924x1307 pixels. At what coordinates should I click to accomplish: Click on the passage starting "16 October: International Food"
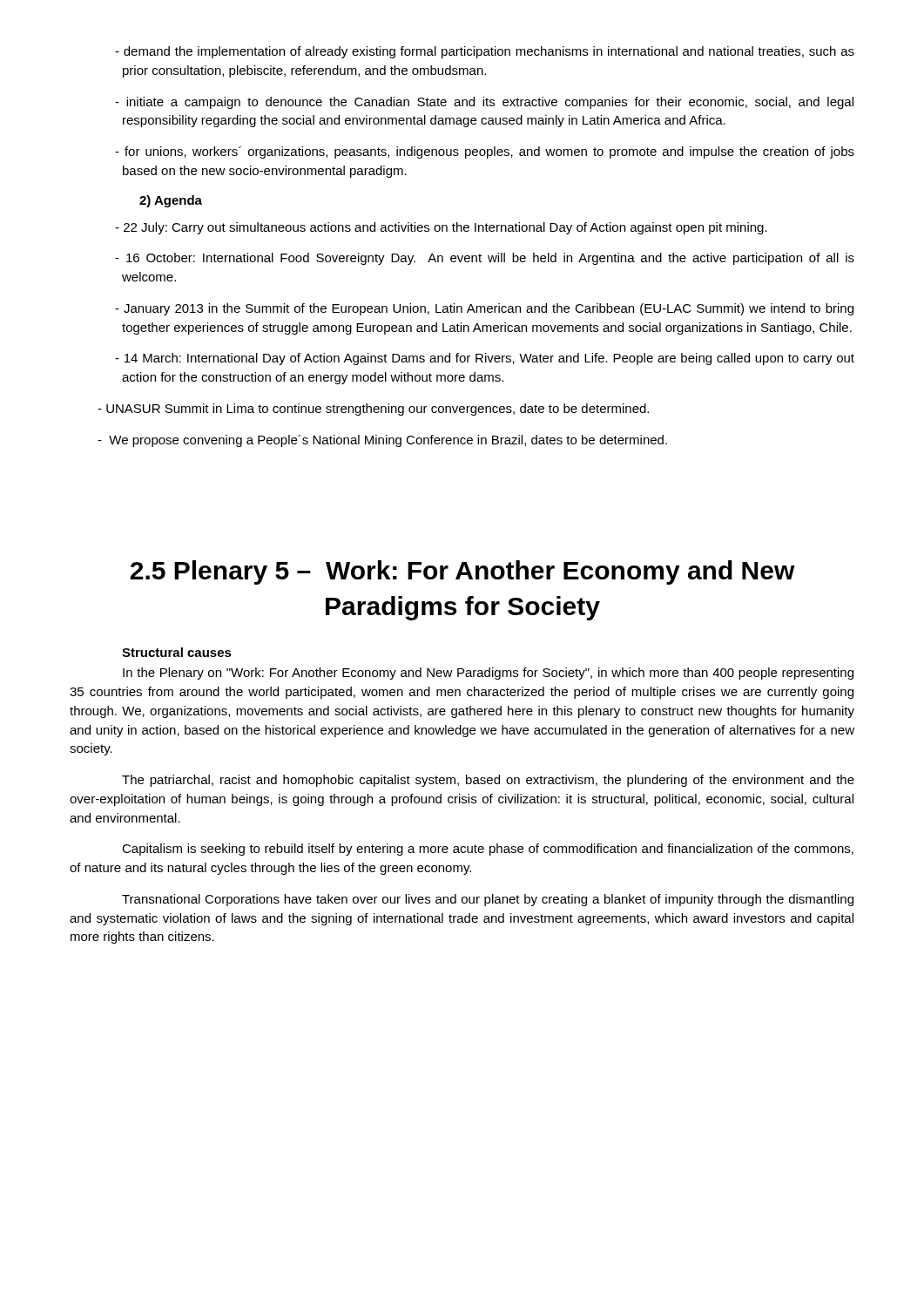click(485, 267)
